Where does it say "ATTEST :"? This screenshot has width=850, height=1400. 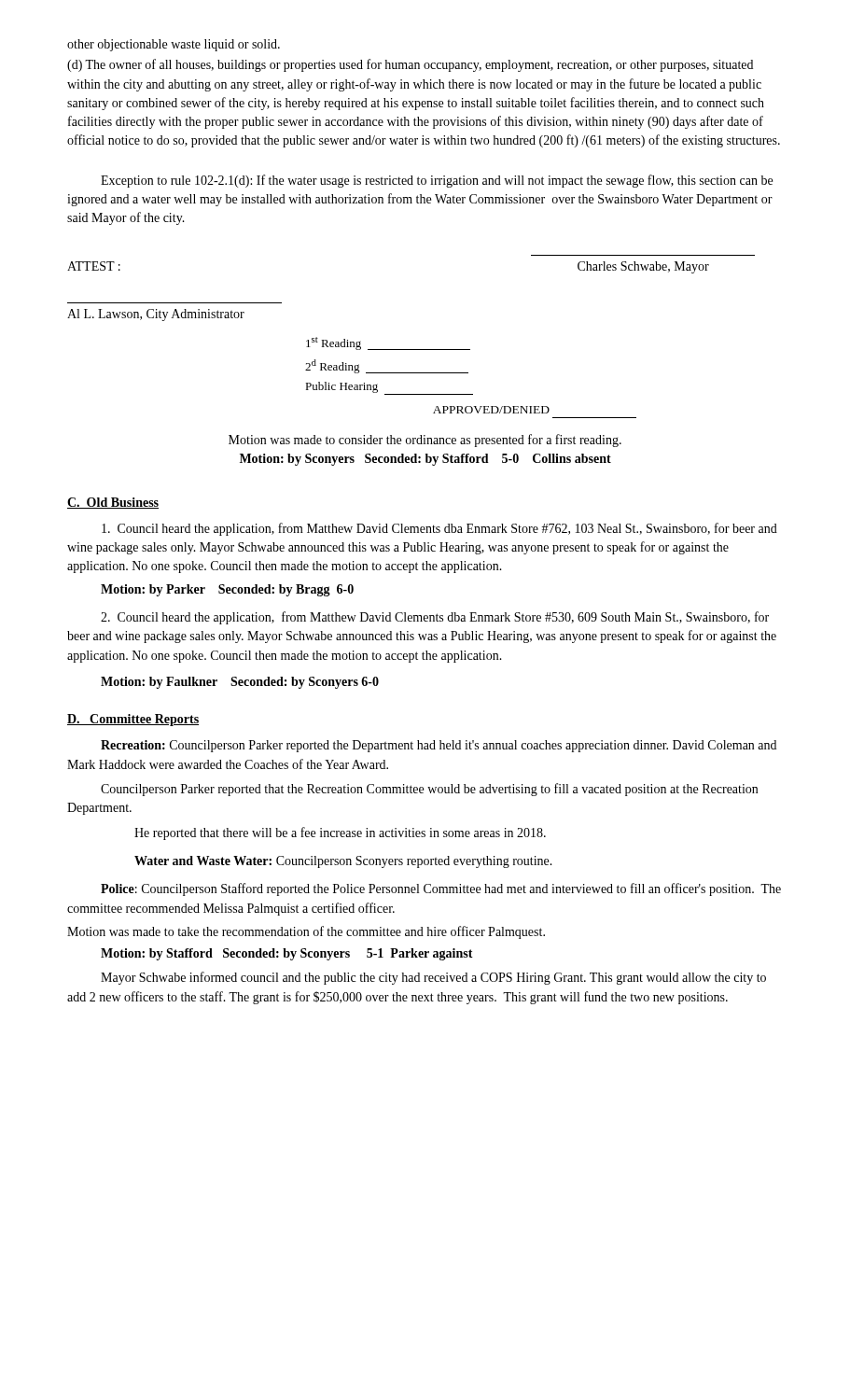click(94, 266)
